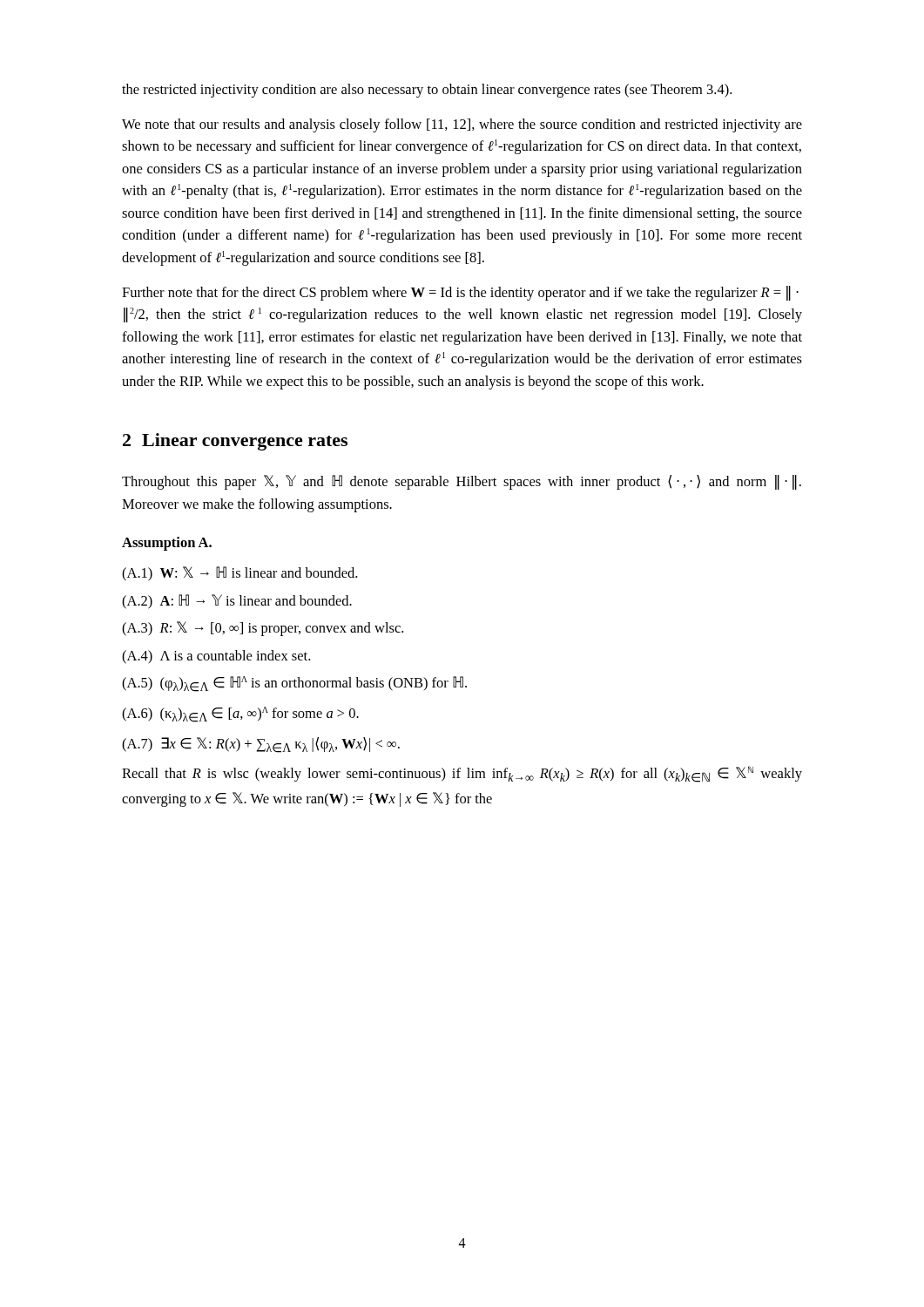
Task: Click the passage that begins "(A.4) Λ is a countable index"
Action: click(216, 657)
